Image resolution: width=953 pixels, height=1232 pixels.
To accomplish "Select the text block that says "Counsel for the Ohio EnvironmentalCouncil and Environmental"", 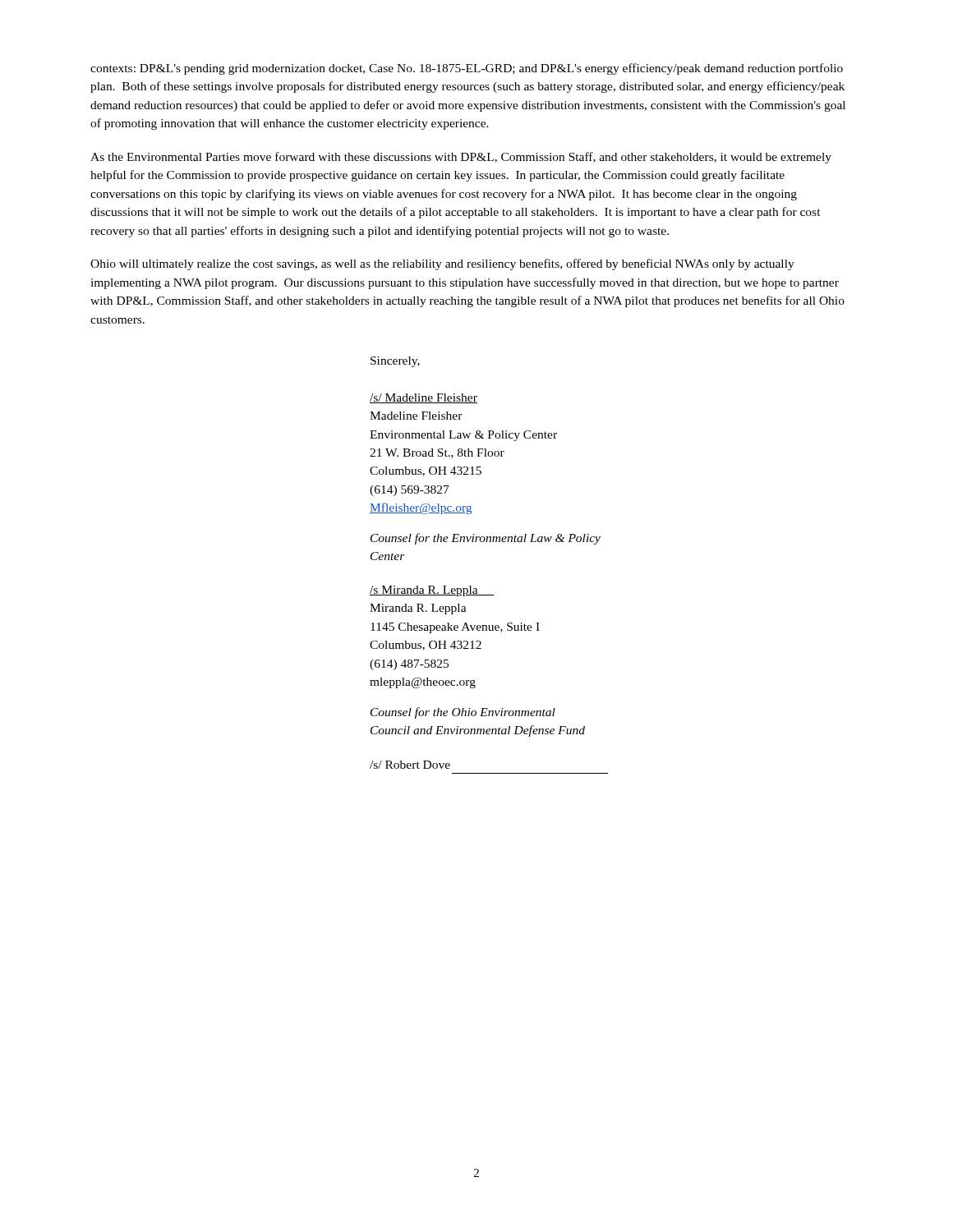I will coord(477,721).
